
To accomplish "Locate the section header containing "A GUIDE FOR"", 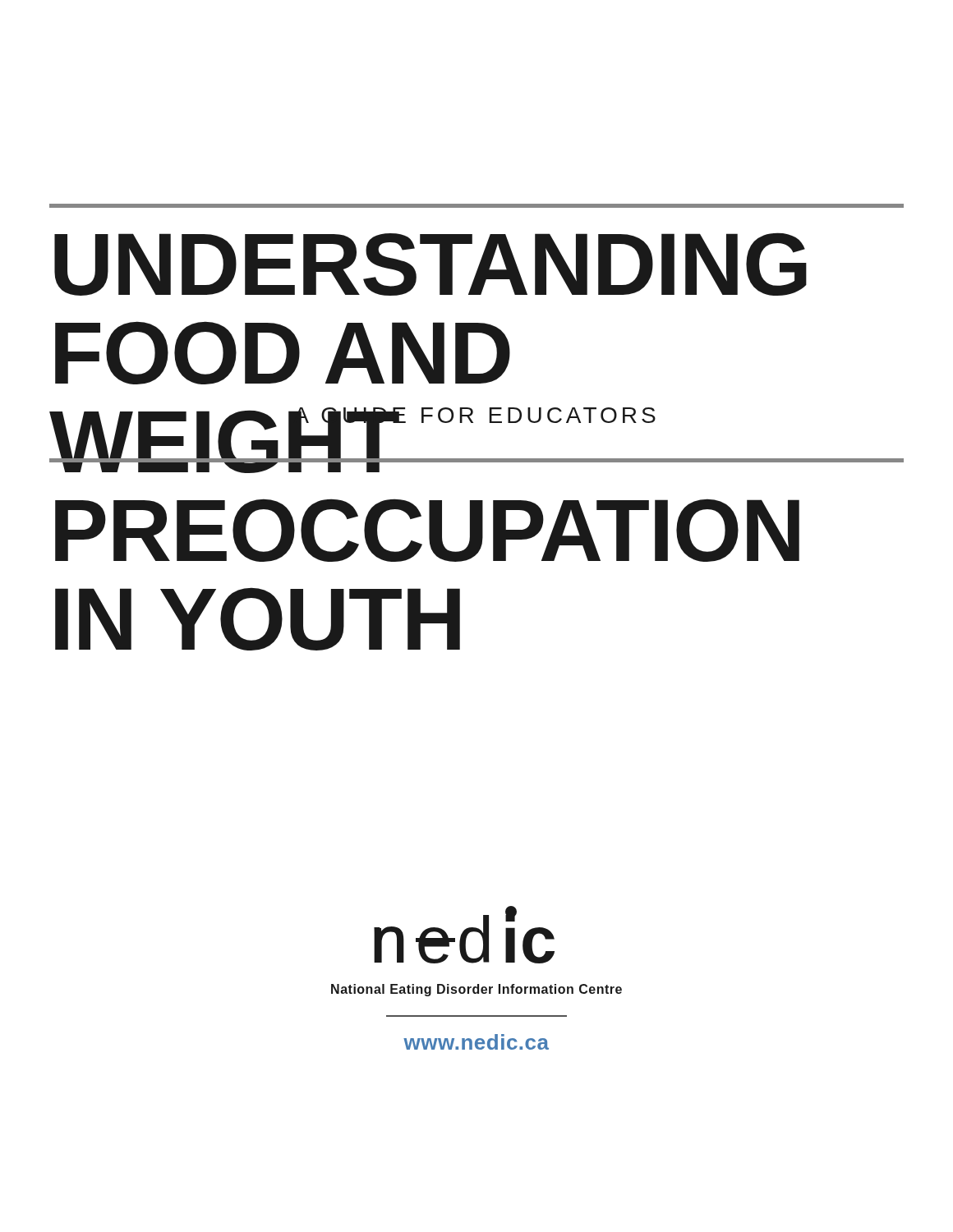I will 476,415.
